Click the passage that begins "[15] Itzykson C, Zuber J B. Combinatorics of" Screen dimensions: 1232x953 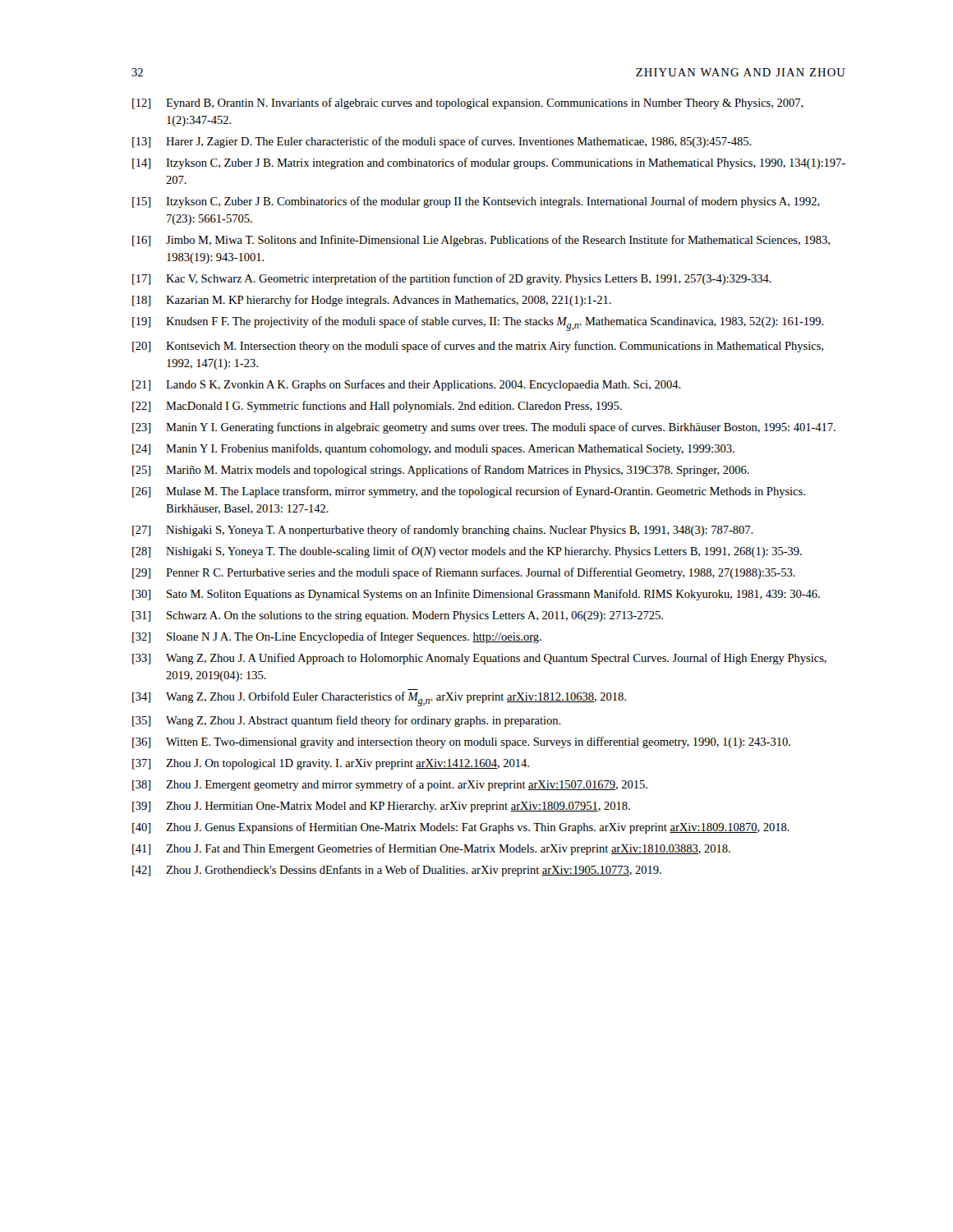[489, 210]
